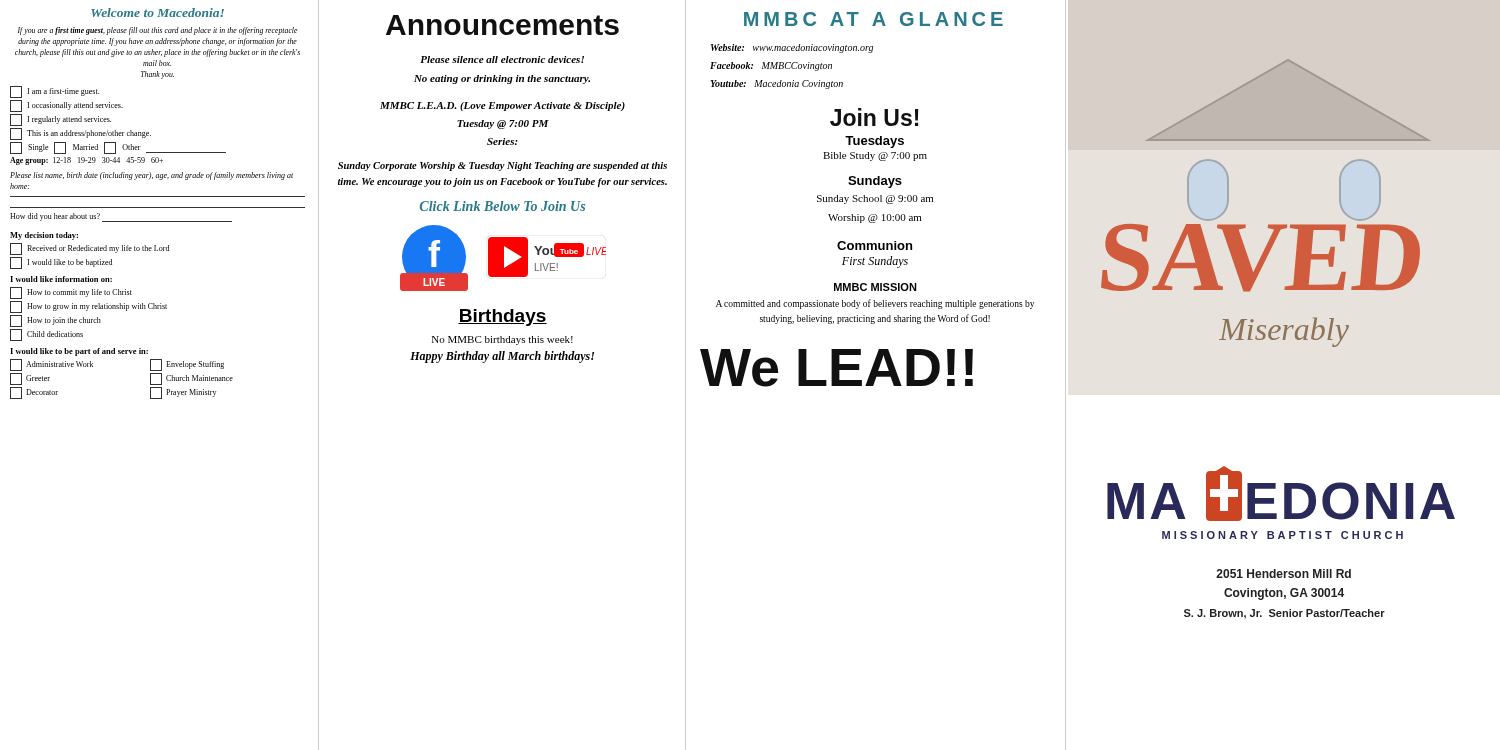
Task: Find "I would like to be baptized" on this page
Action: (61, 263)
